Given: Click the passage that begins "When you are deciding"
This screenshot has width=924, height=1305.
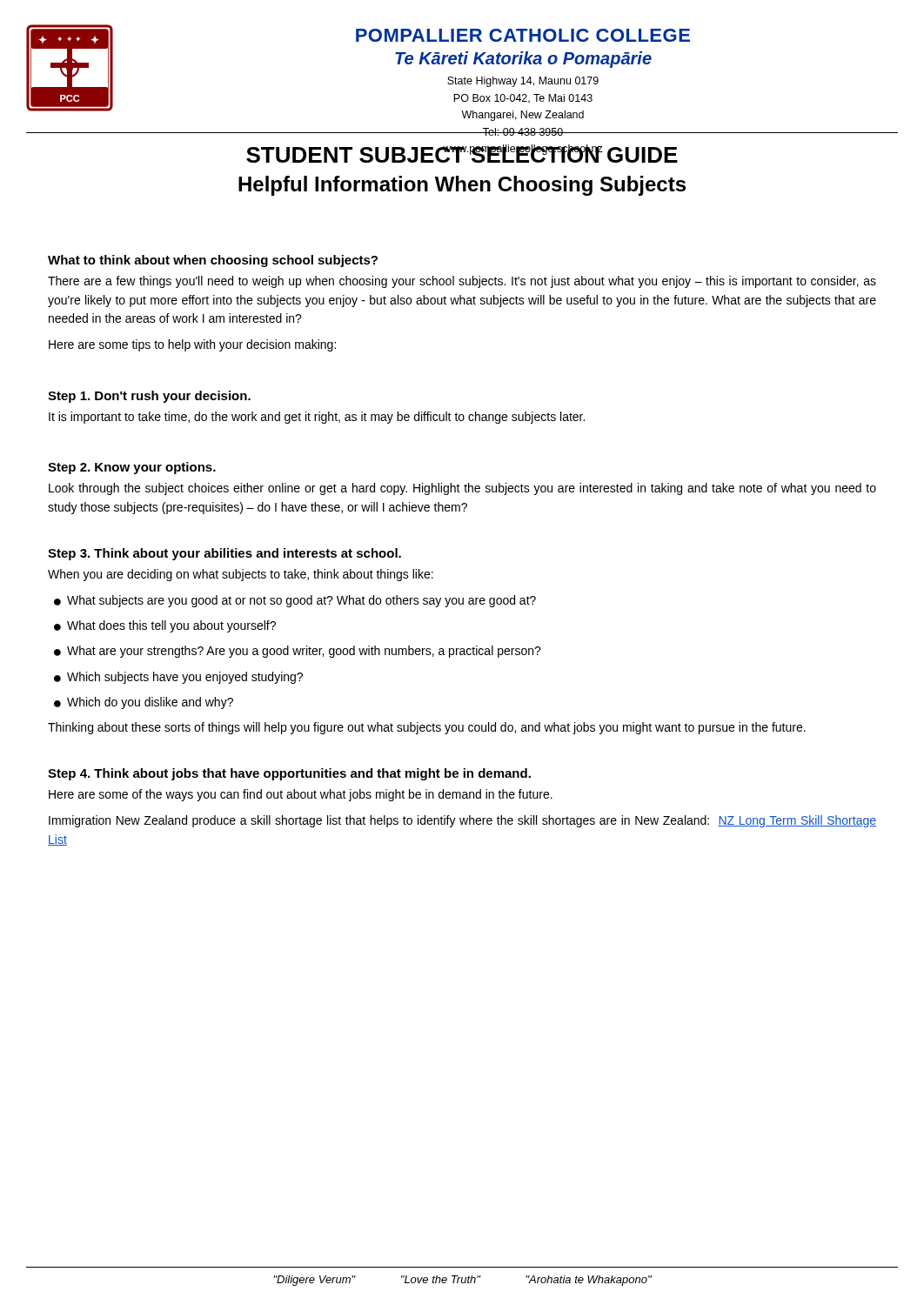Looking at the screenshot, I should pyautogui.click(x=241, y=575).
